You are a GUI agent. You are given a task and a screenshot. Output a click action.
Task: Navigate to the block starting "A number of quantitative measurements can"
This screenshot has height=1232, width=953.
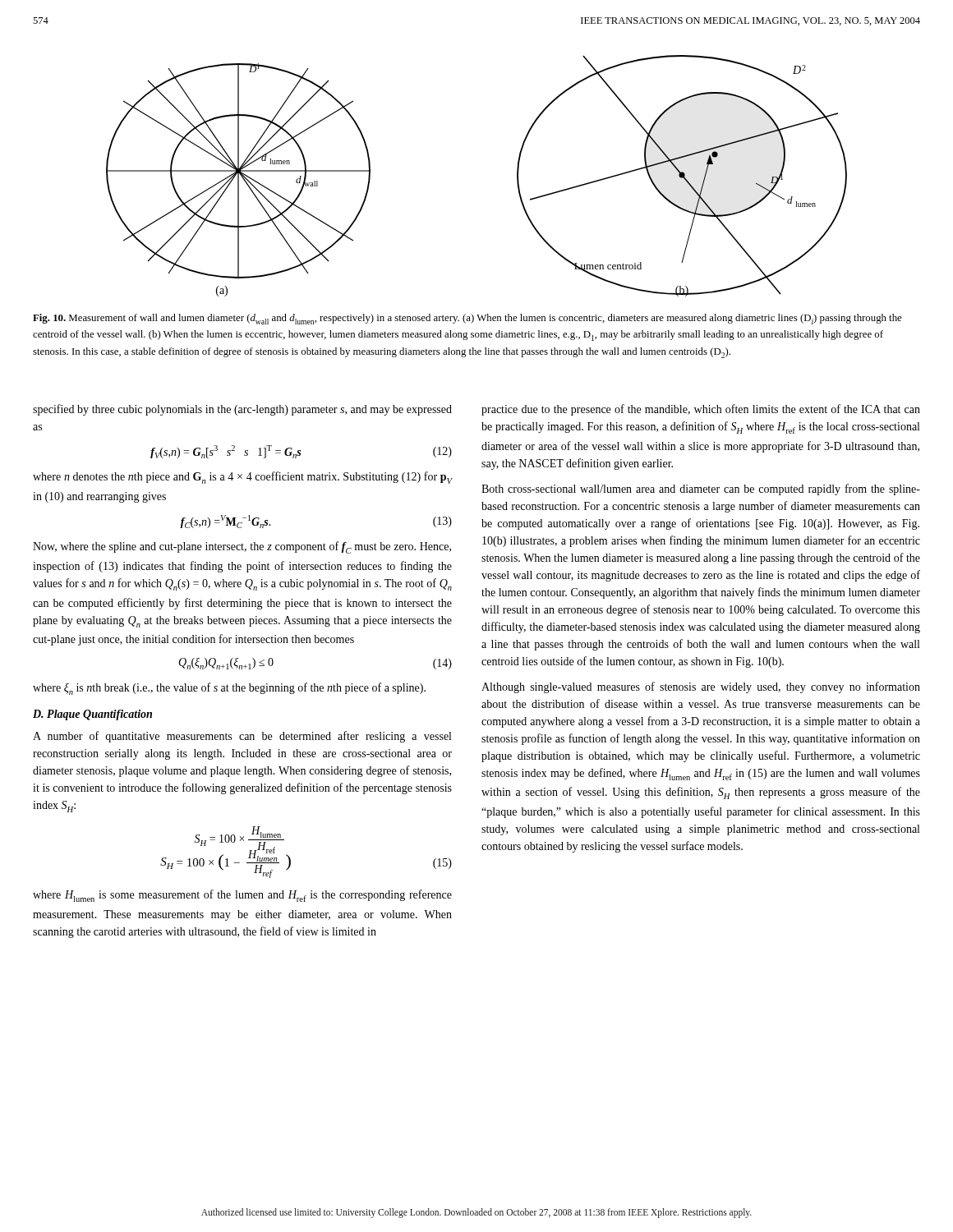click(x=242, y=772)
